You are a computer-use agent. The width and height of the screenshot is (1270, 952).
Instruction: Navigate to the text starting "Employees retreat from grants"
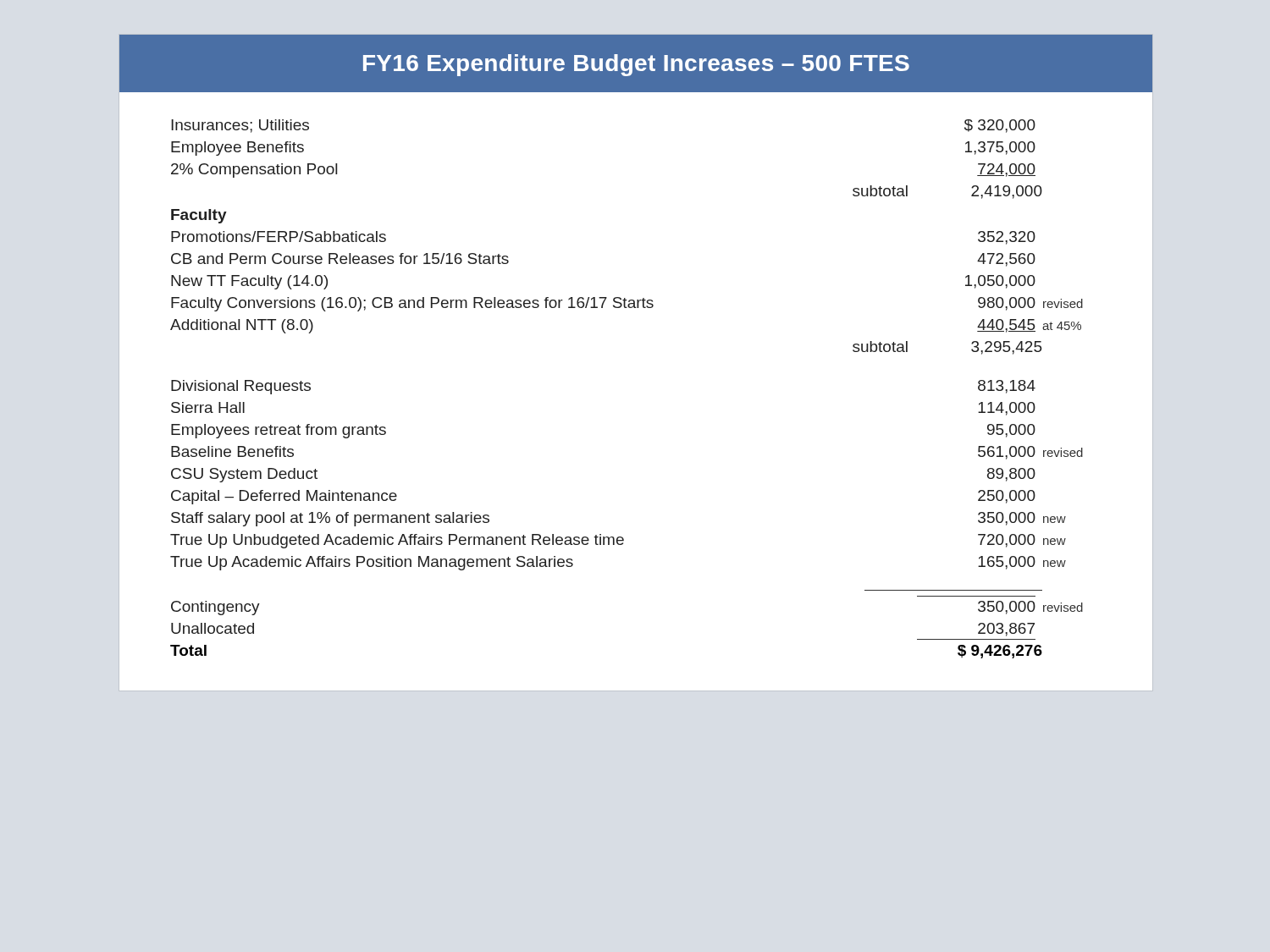279,431
